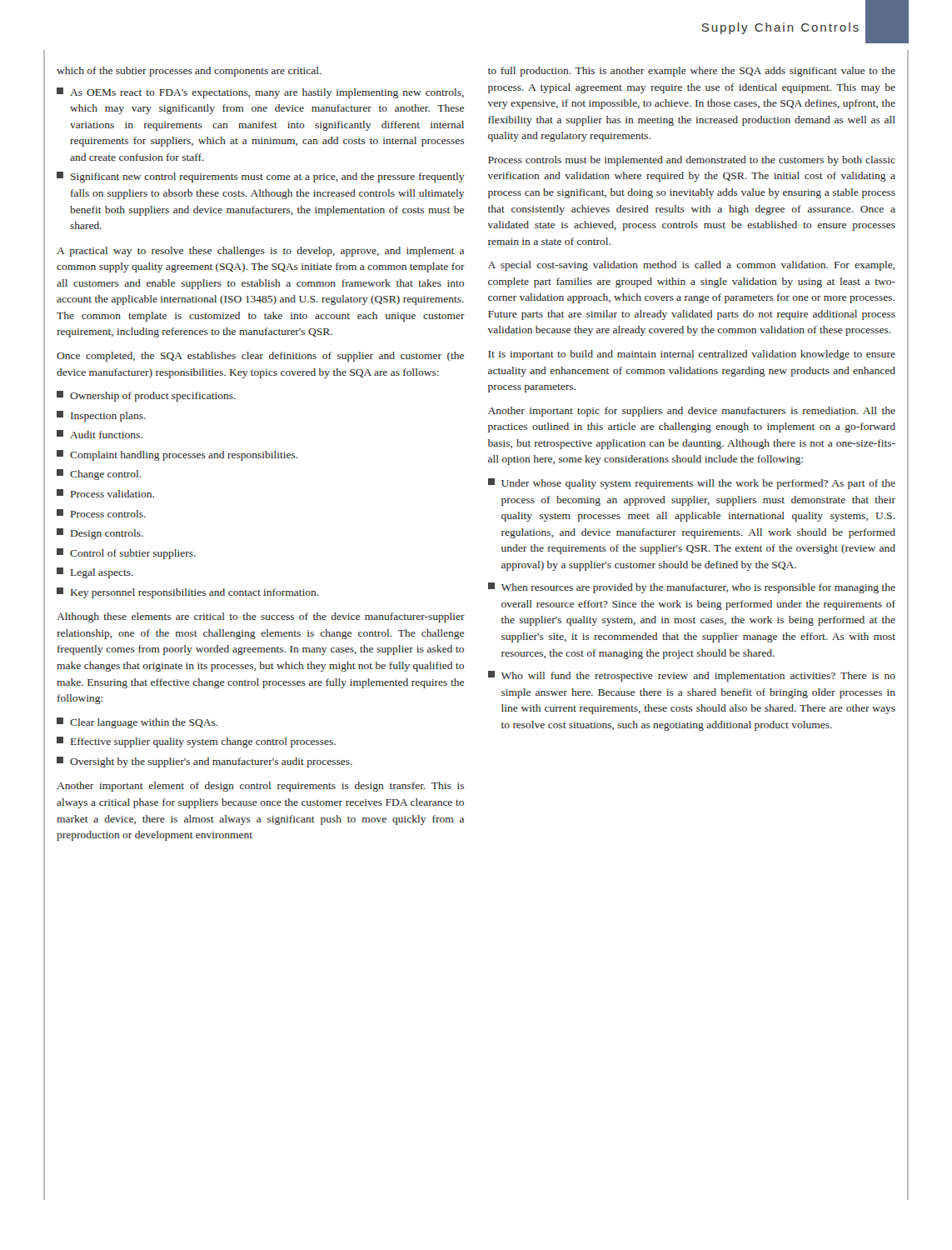Point to the block starting "Legal aspects."
Image resolution: width=952 pixels, height=1250 pixels.
(x=95, y=573)
